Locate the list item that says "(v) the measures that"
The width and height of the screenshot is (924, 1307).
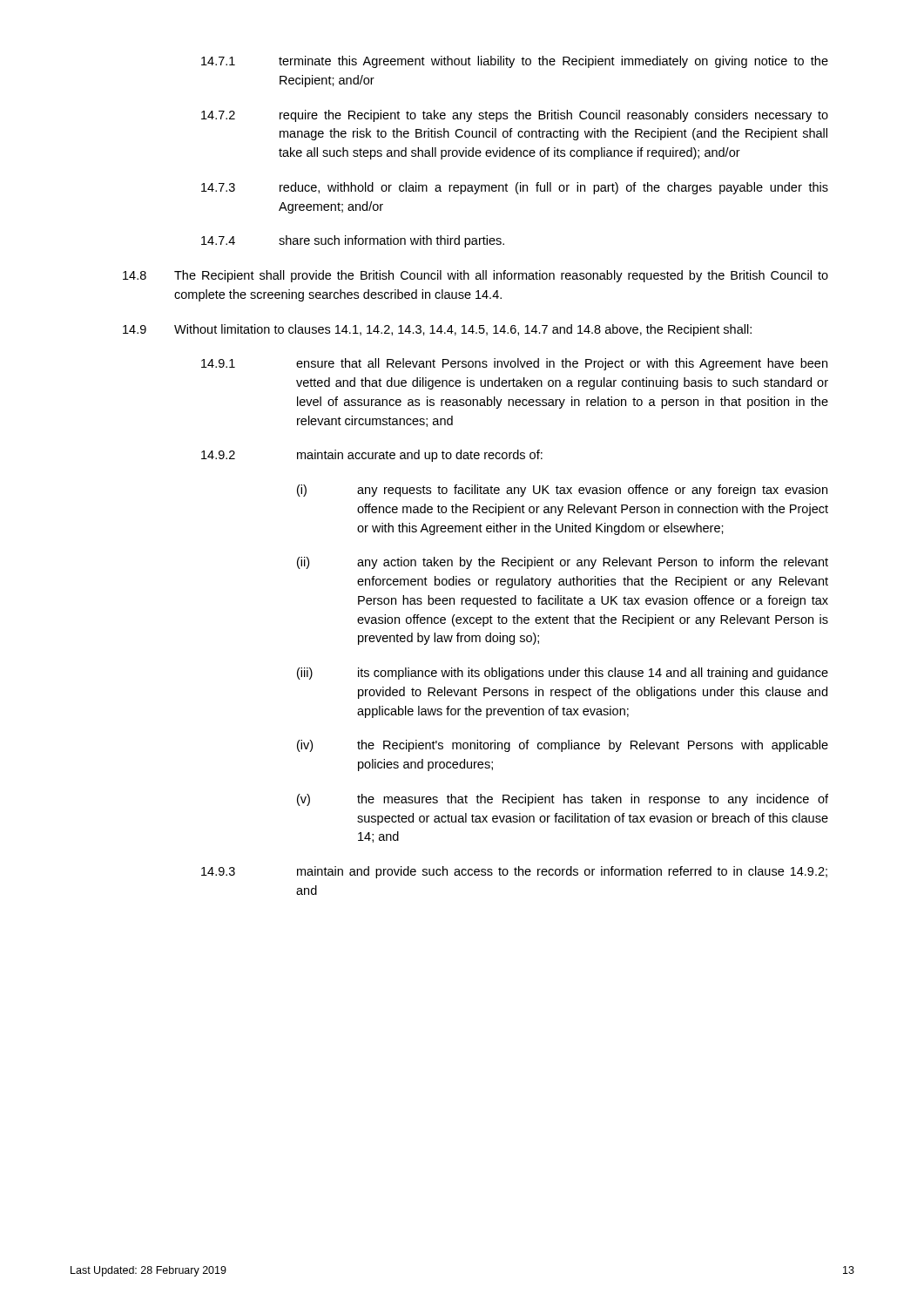click(x=562, y=819)
